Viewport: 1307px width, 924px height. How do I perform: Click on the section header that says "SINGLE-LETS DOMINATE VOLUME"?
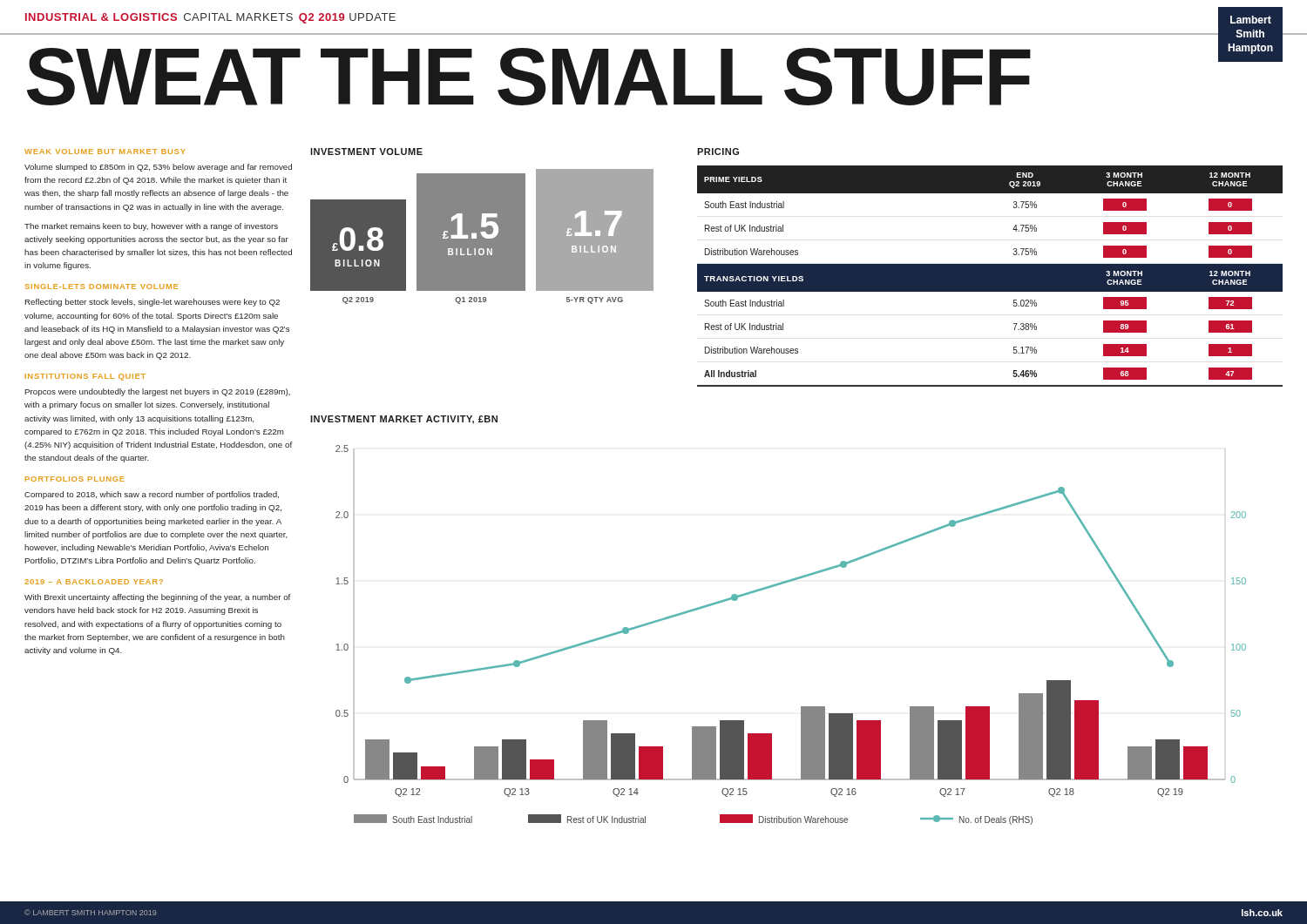(102, 286)
